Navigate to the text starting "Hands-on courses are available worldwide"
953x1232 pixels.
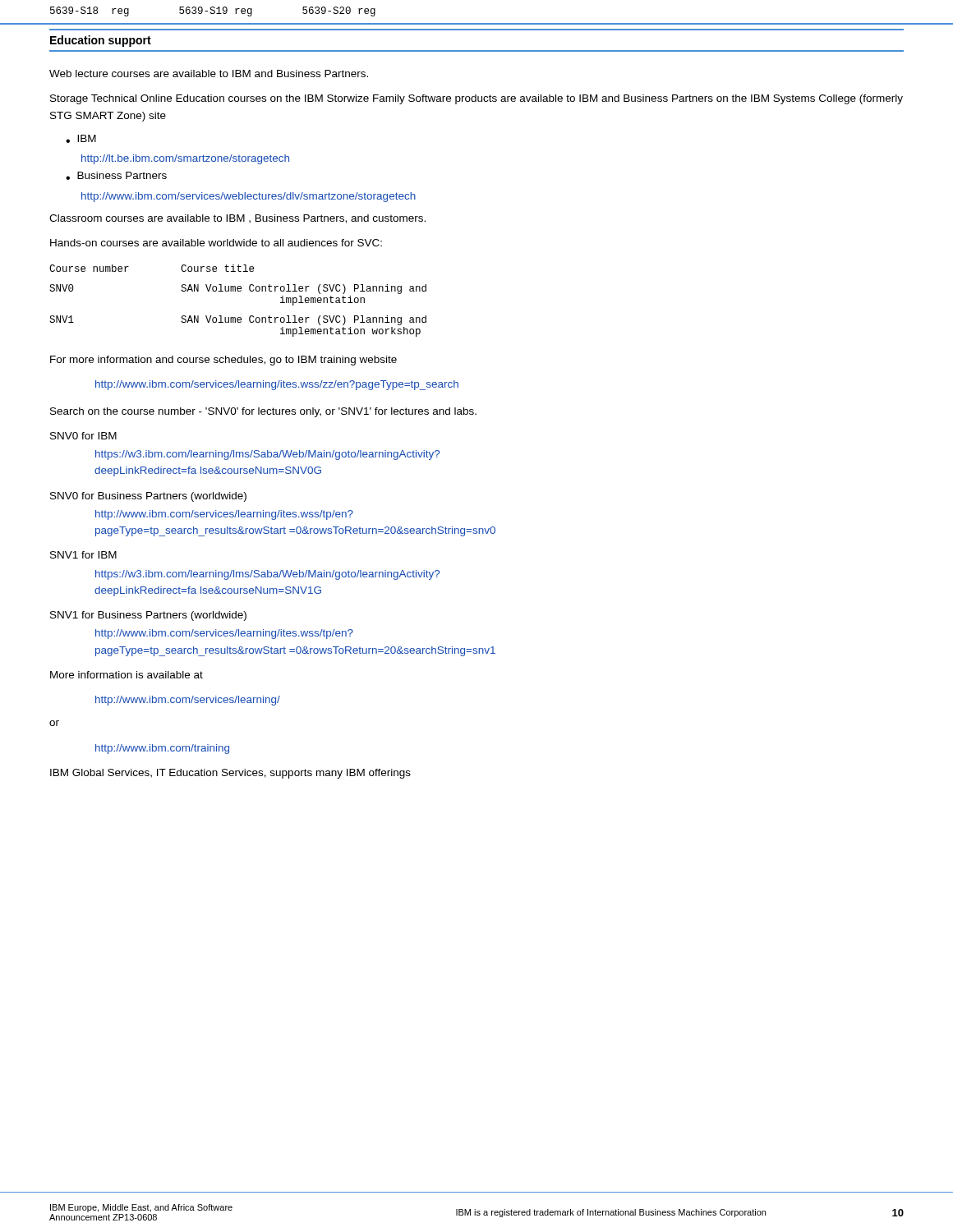pos(216,243)
